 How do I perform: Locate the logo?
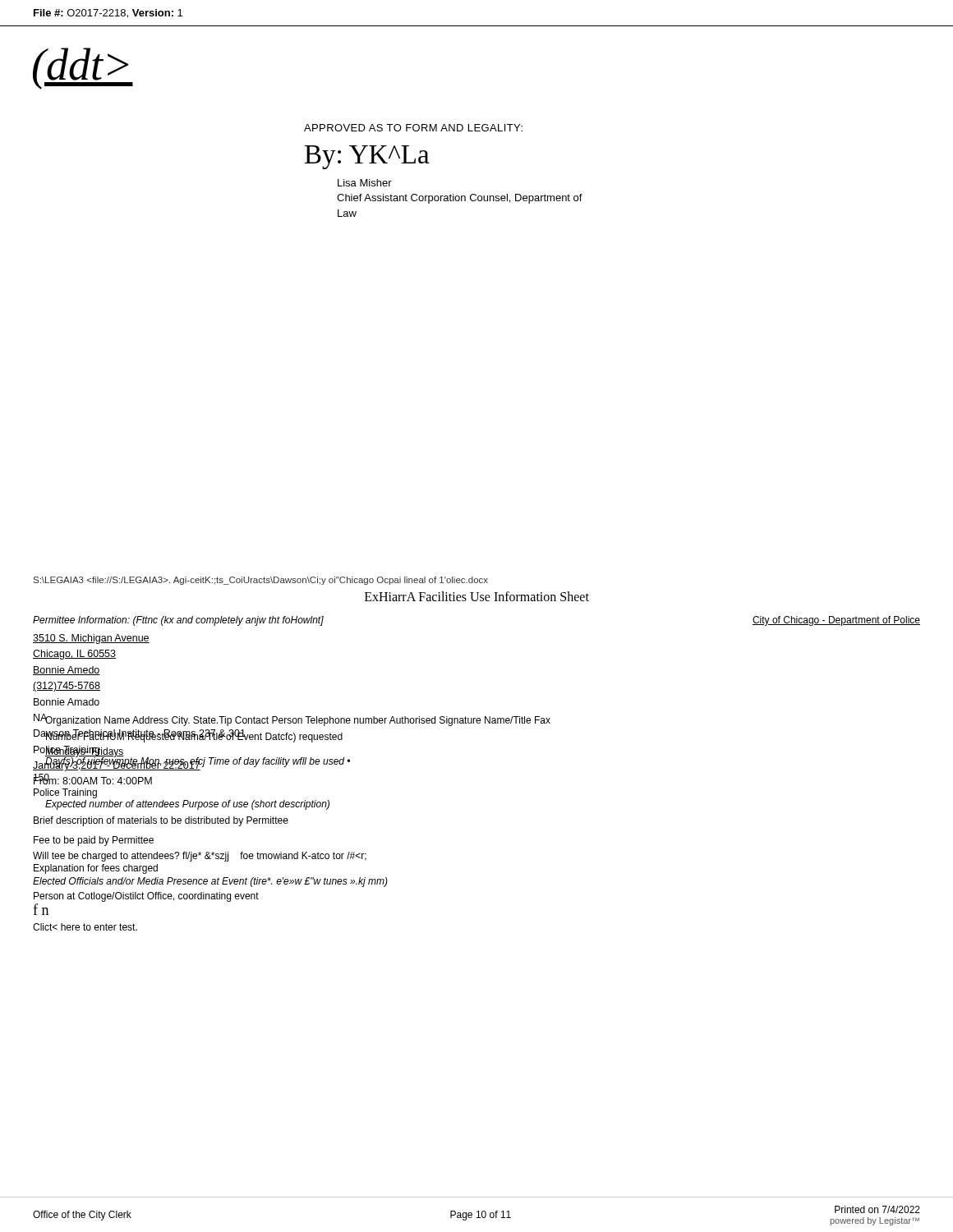click(x=82, y=65)
